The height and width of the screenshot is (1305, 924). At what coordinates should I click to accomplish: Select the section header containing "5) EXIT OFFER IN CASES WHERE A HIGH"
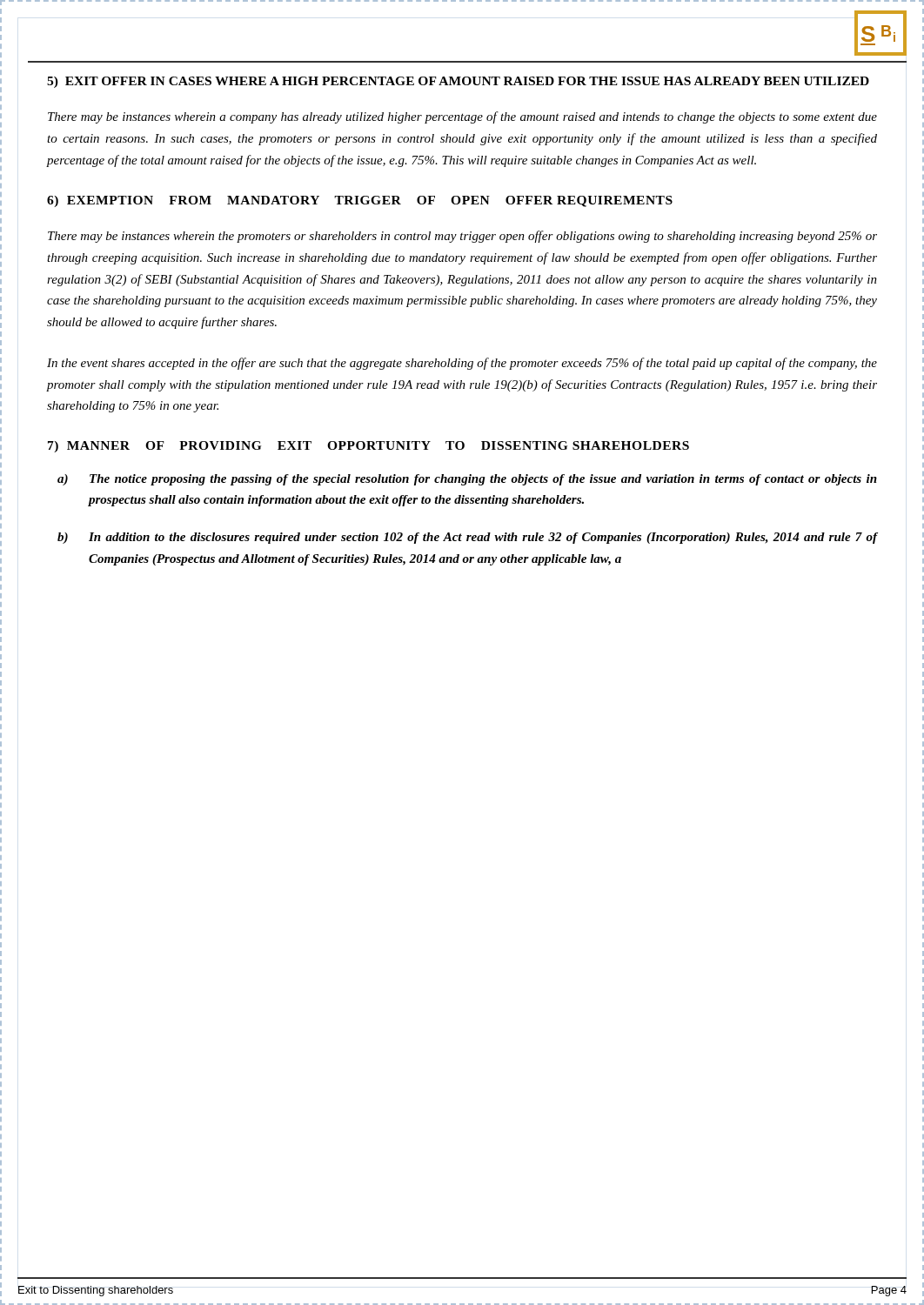[x=458, y=80]
